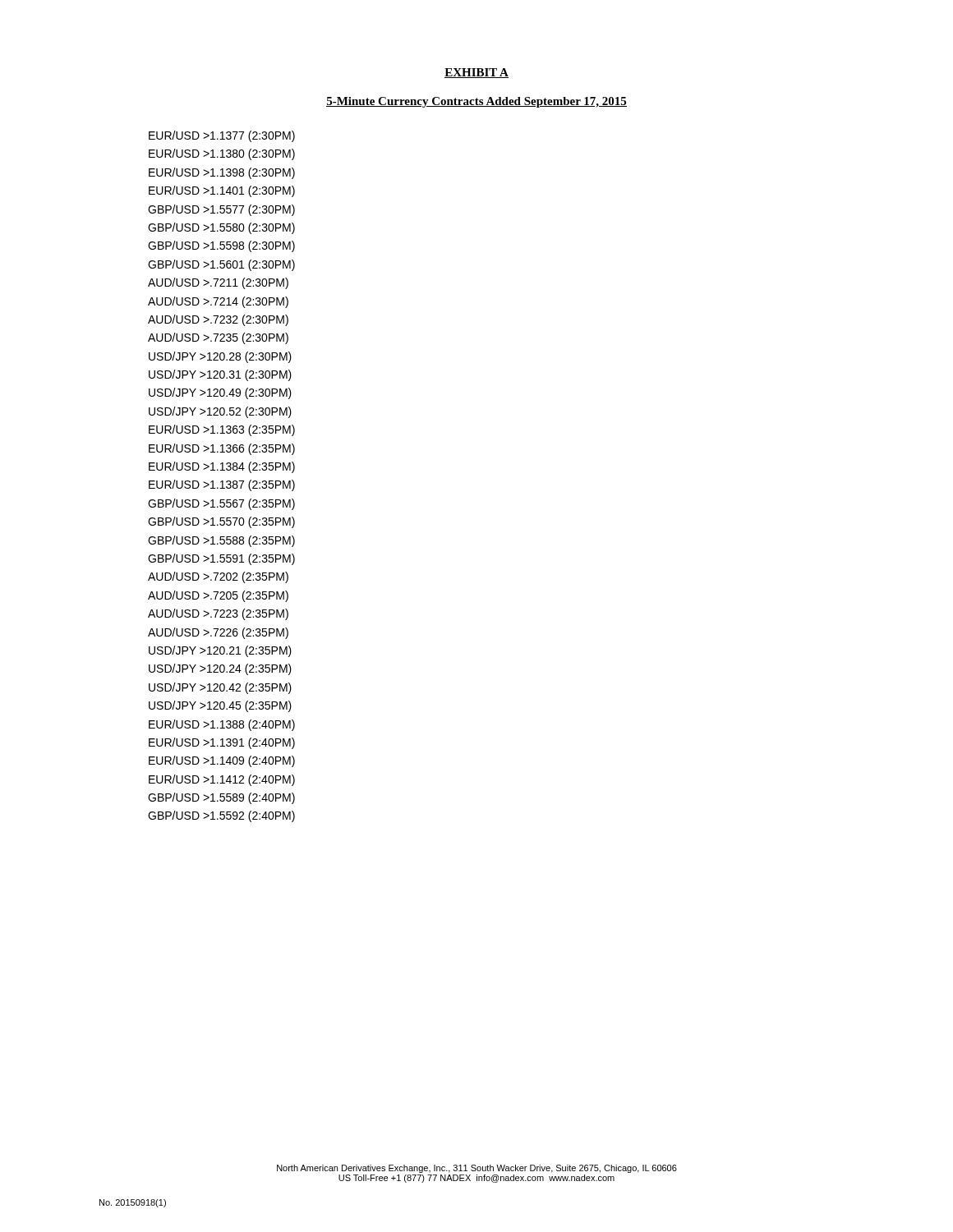Find the list item that says "EUR/USD >1.1391 (2:40PM)"

[x=222, y=742]
